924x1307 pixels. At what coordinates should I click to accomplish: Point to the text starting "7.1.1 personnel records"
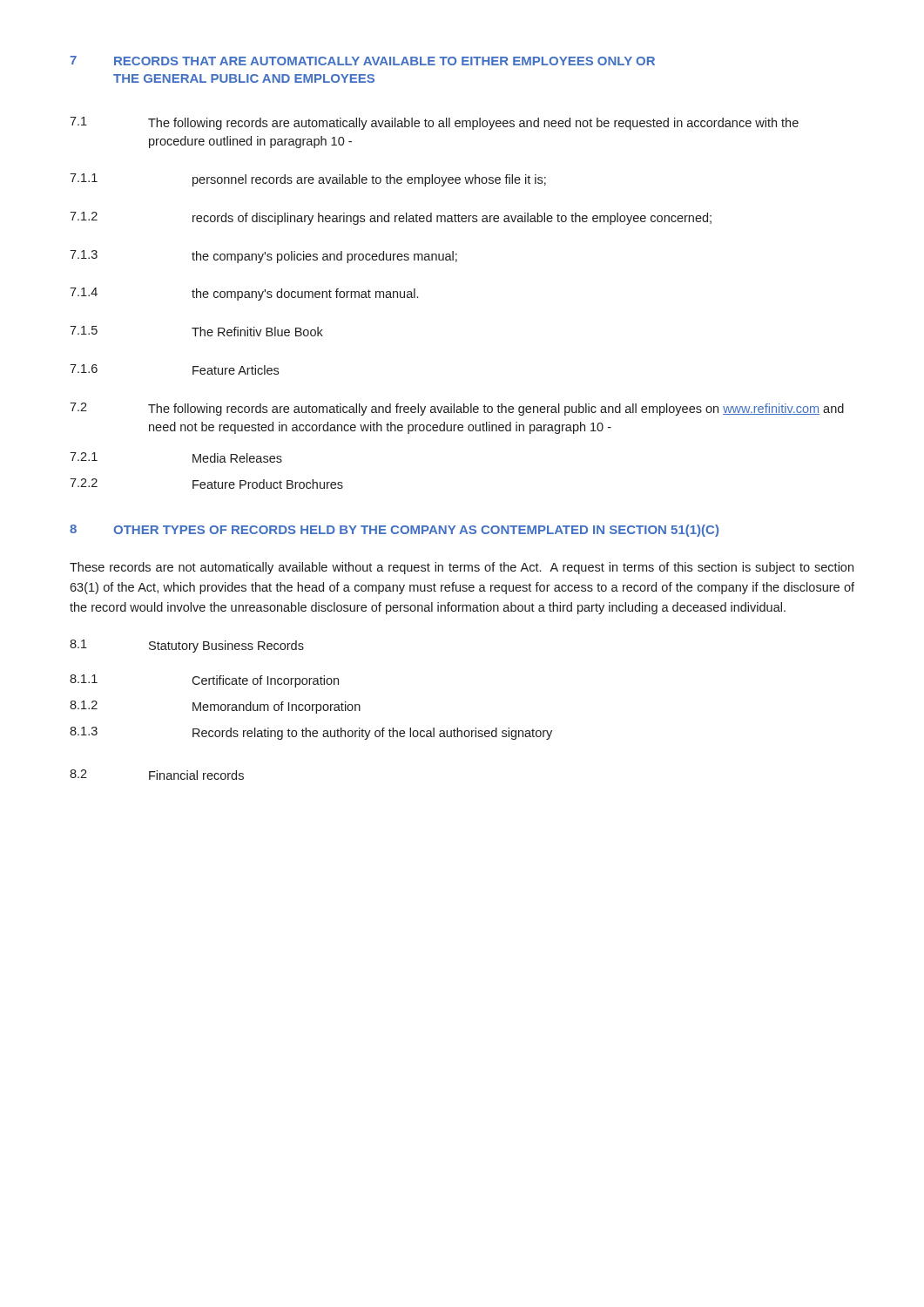click(x=462, y=180)
